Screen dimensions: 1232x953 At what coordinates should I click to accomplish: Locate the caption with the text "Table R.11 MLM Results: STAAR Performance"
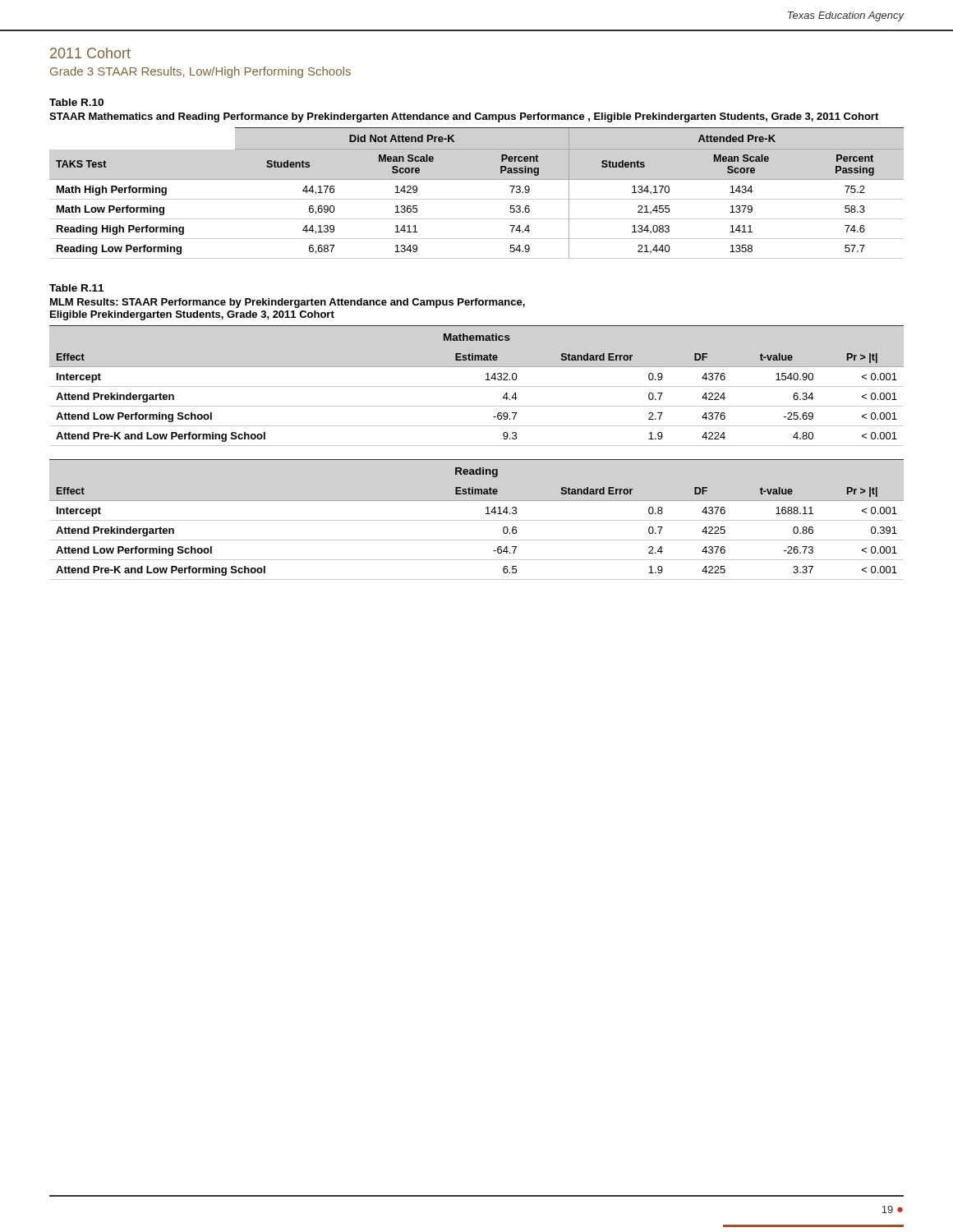[476, 301]
